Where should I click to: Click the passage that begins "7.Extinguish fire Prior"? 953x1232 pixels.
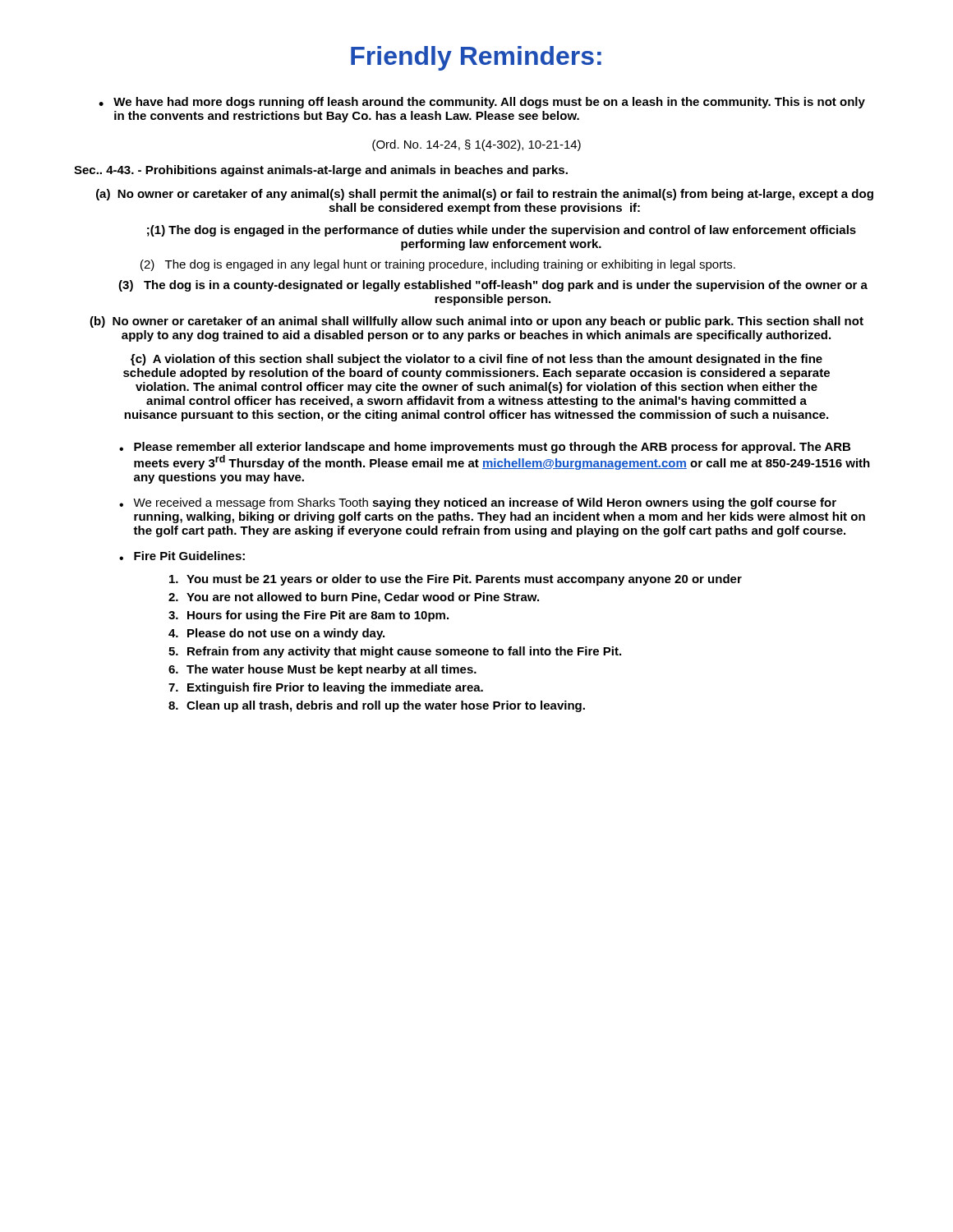tap(326, 687)
